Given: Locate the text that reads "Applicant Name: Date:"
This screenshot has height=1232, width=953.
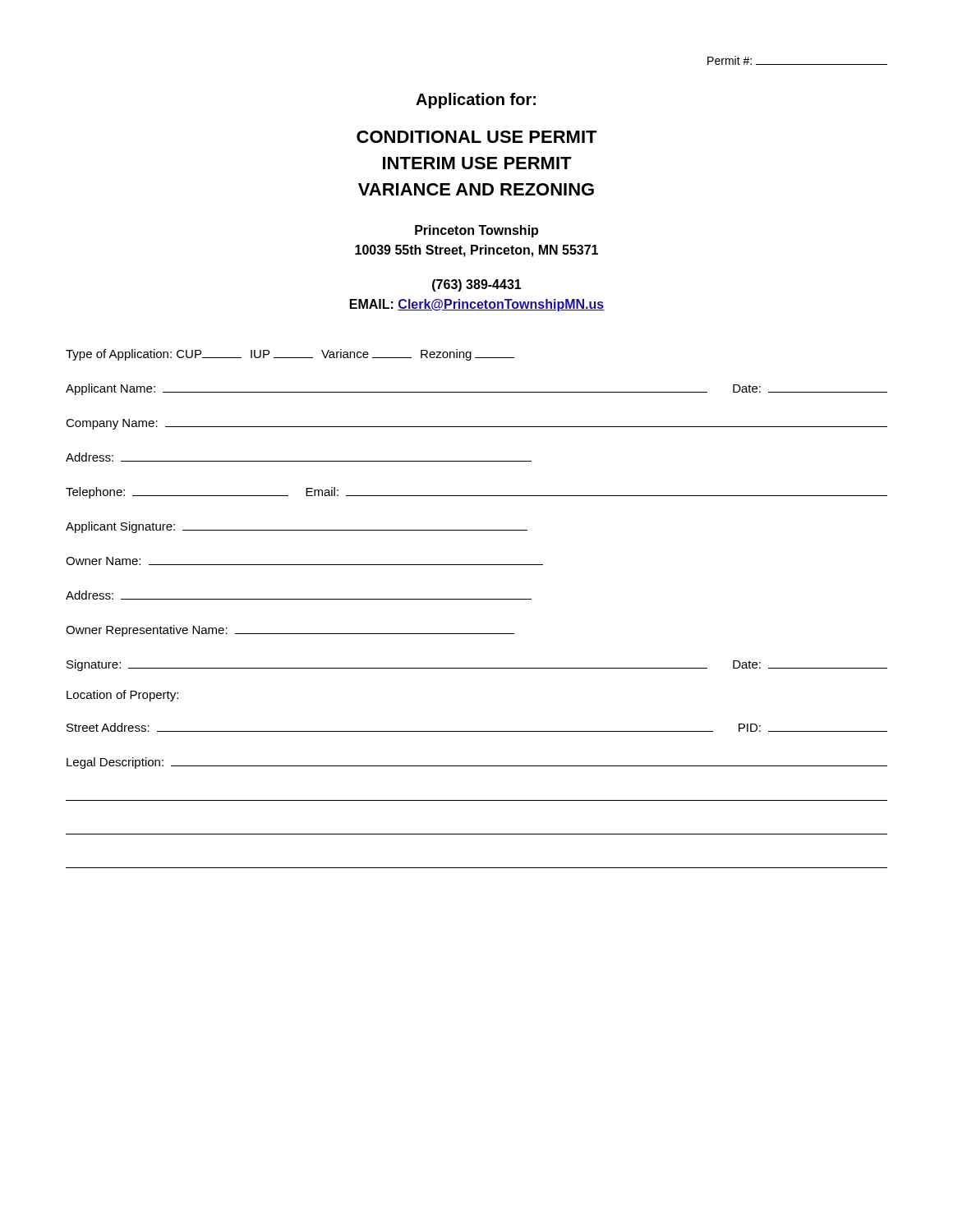Looking at the screenshot, I should 476,386.
